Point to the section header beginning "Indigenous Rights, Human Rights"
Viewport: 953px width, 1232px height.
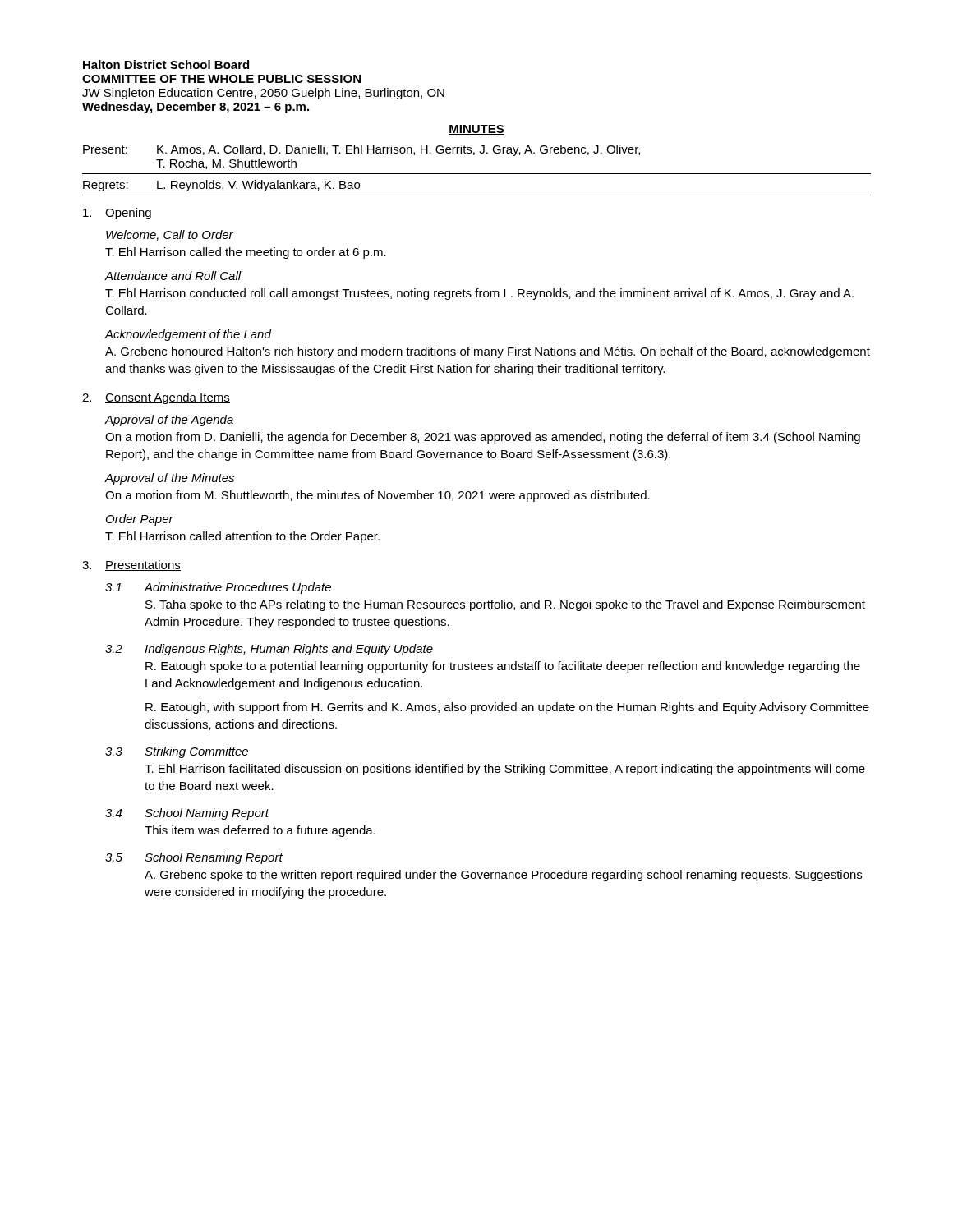(x=289, y=648)
